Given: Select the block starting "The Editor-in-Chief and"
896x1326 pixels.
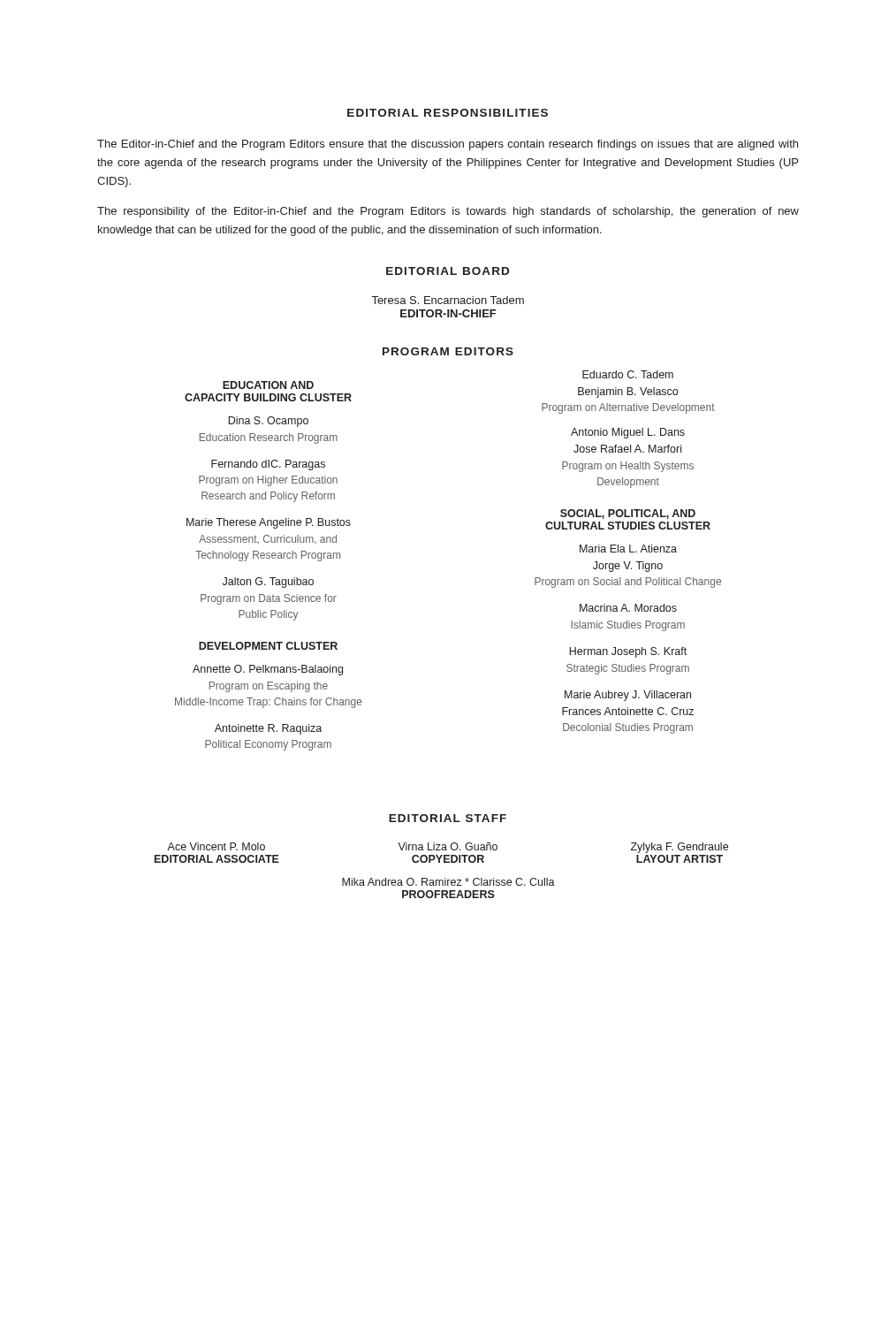Looking at the screenshot, I should click(x=448, y=162).
